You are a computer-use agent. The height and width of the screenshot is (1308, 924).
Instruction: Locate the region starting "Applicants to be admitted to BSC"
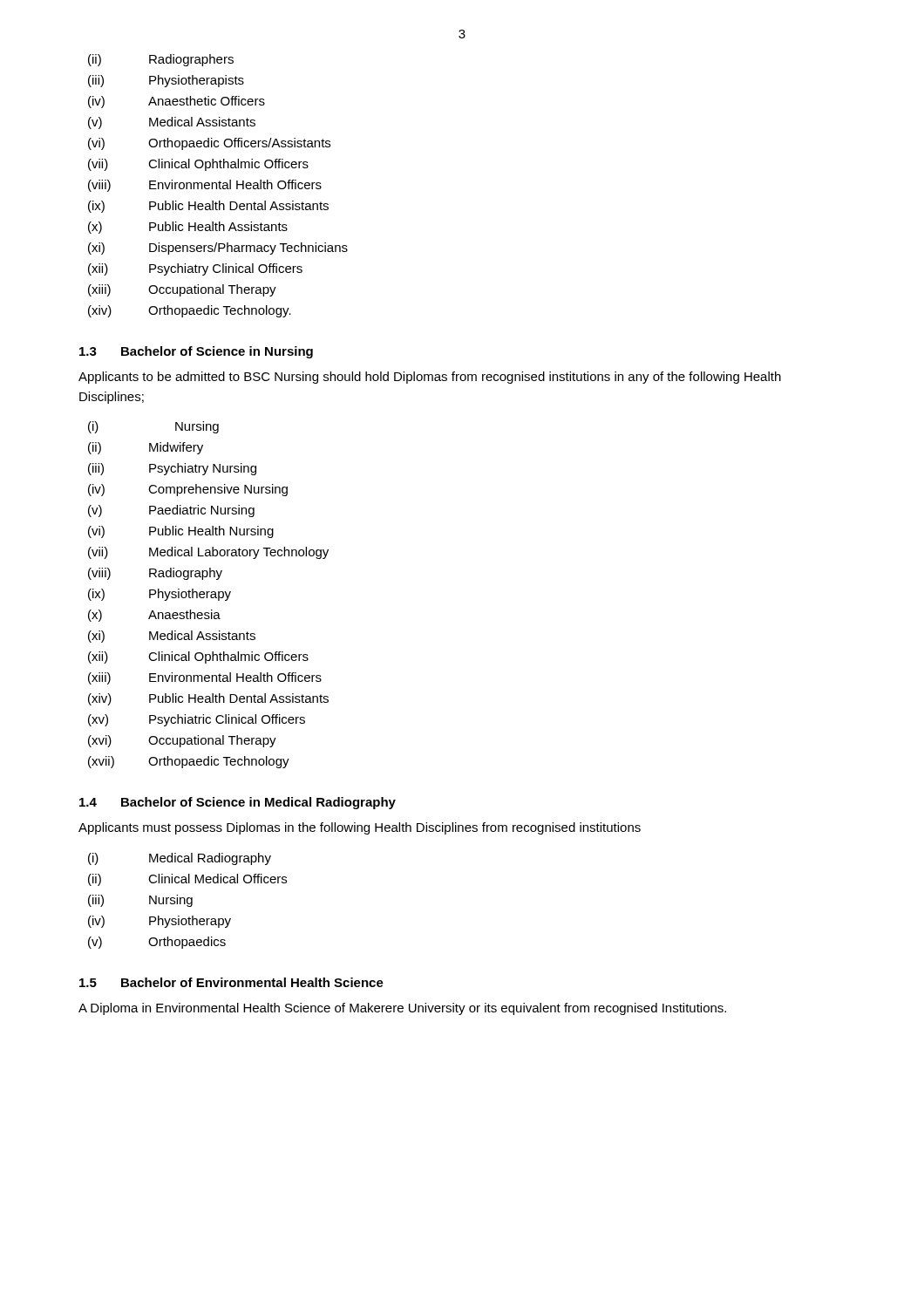[x=430, y=386]
